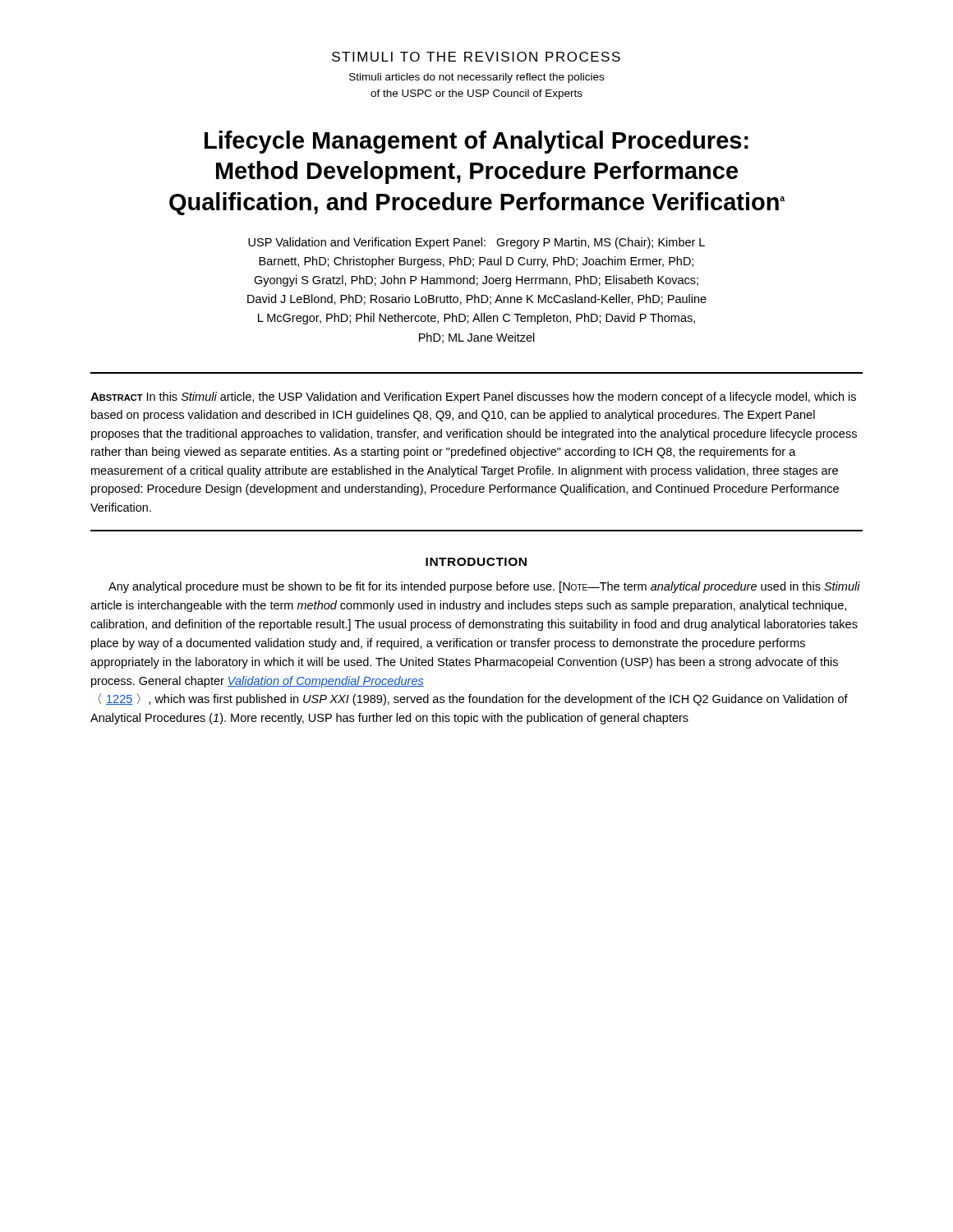Locate the block of text that opens with "Any analytical procedure must be"

click(476, 653)
